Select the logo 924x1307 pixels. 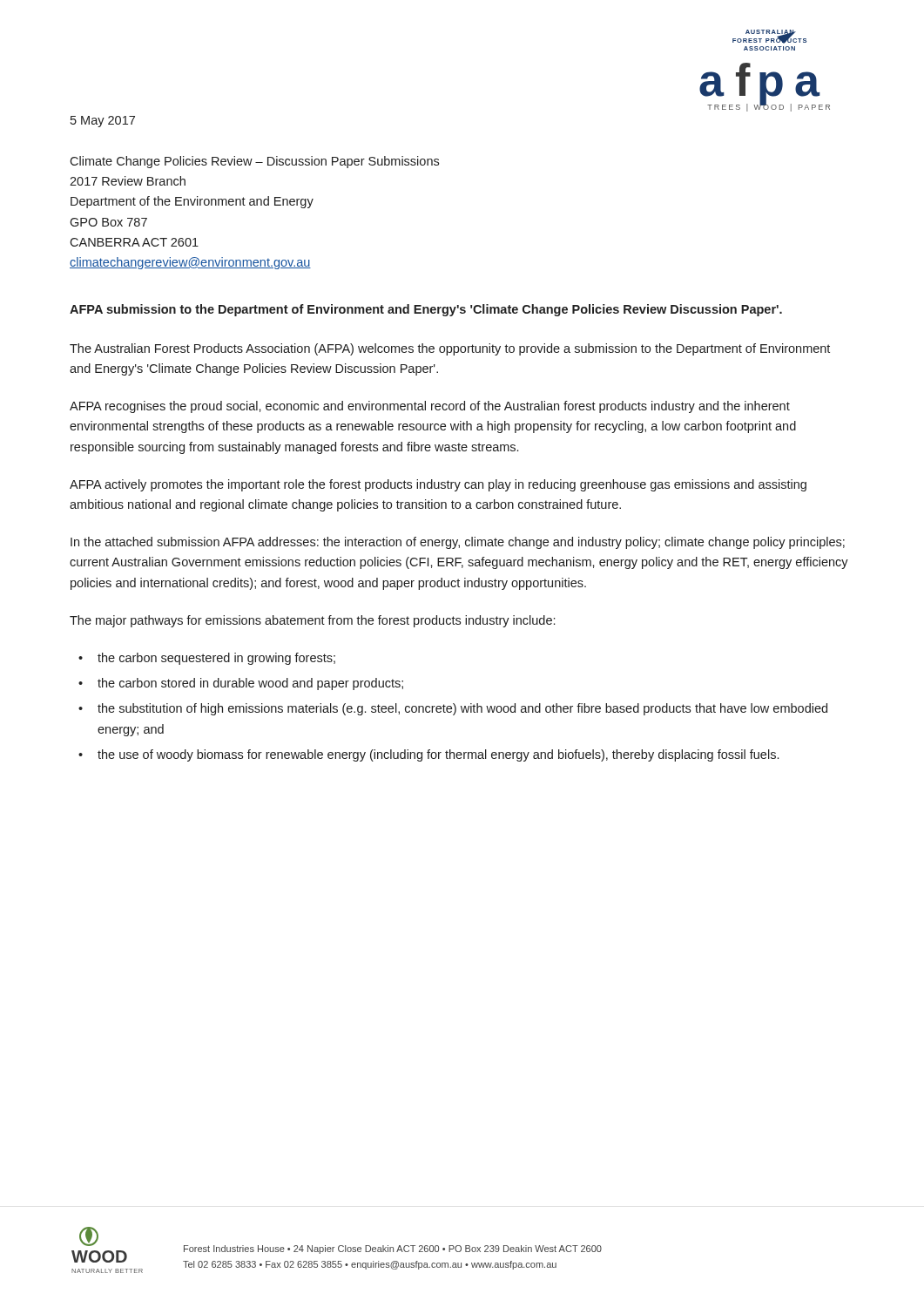pos(767,71)
